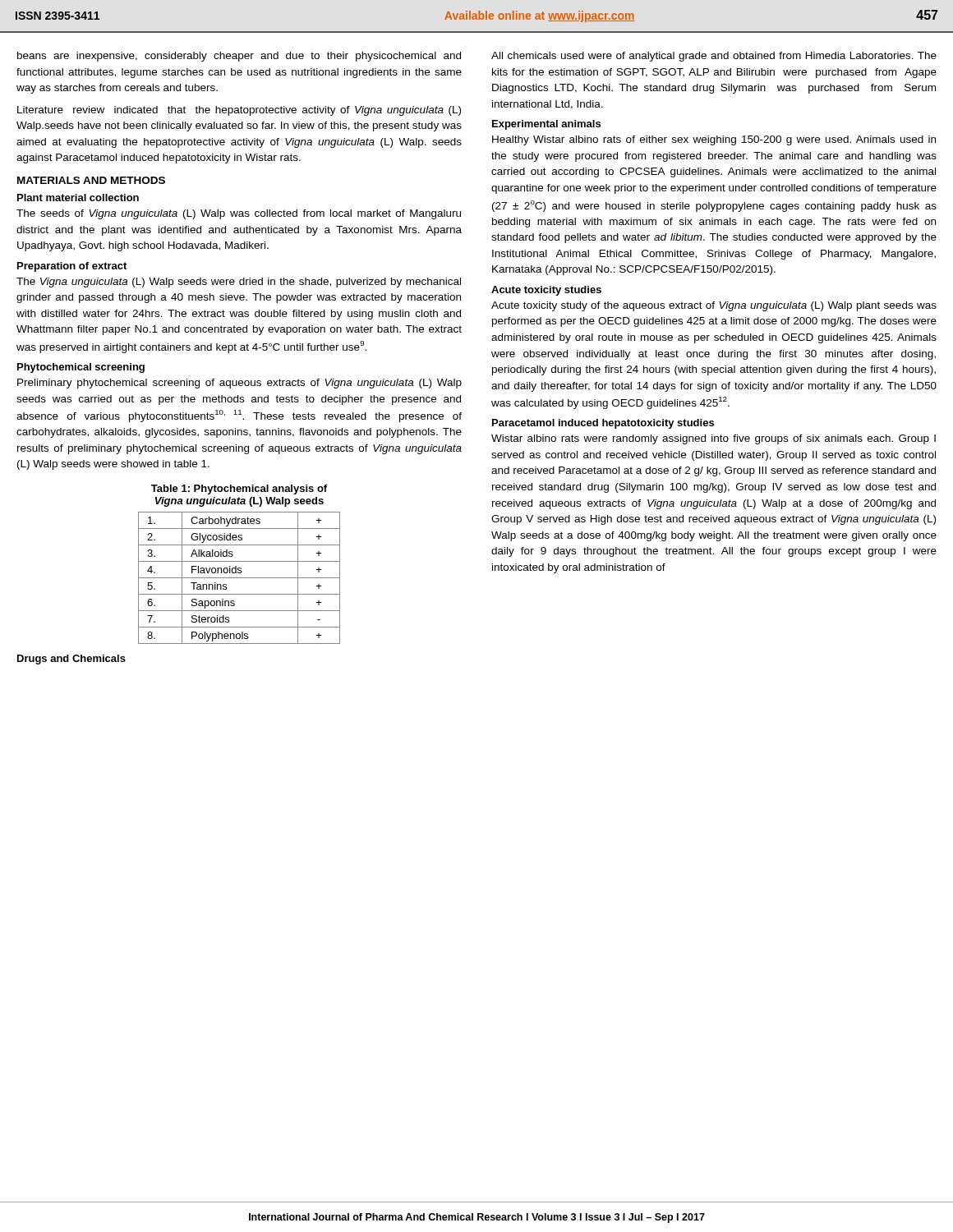This screenshot has width=953, height=1232.
Task: Where is the passage that starts "Wistar albino rats were randomly"?
Action: click(x=714, y=503)
